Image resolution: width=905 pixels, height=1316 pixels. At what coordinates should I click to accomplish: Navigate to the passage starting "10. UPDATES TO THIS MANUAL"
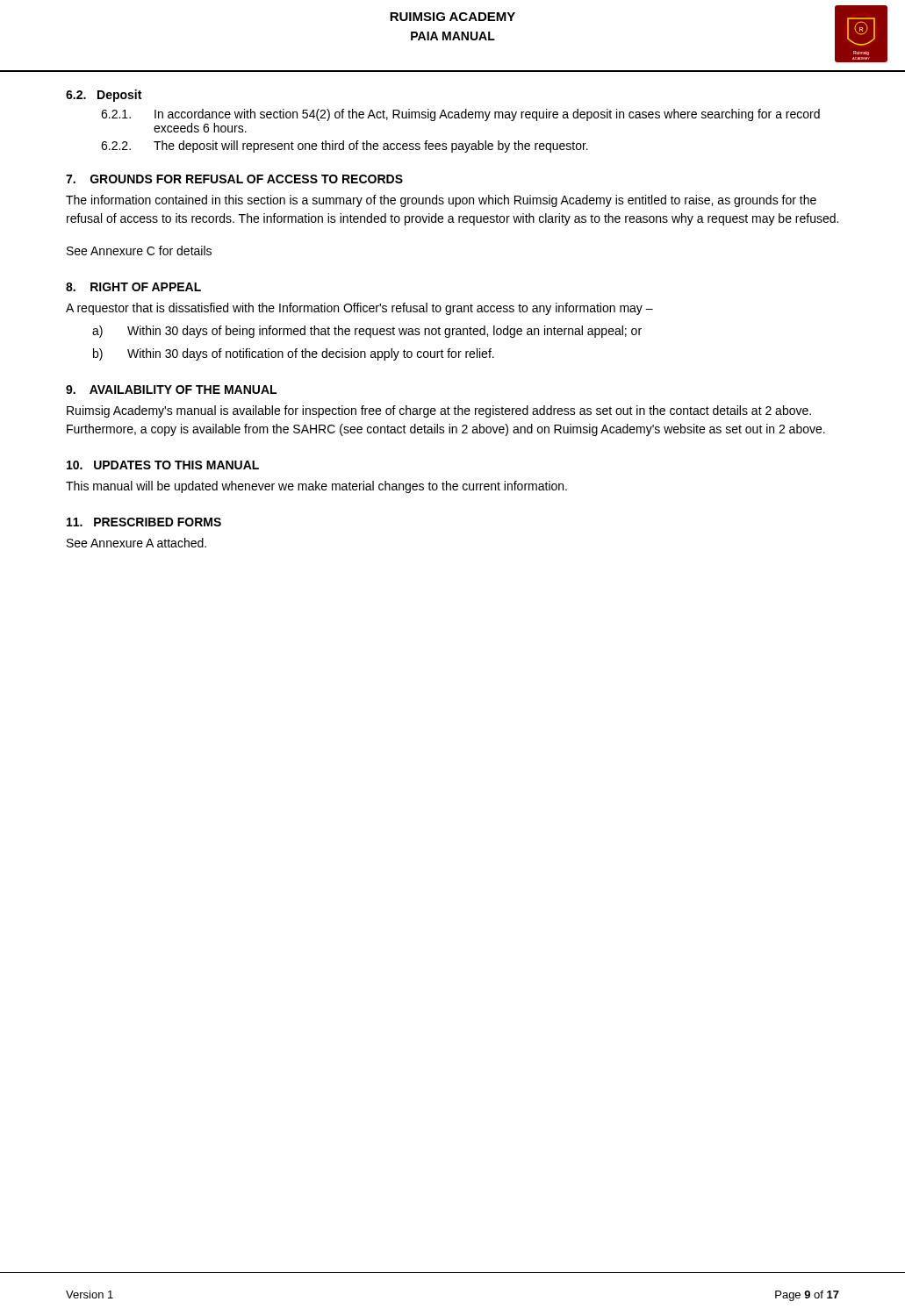[163, 465]
